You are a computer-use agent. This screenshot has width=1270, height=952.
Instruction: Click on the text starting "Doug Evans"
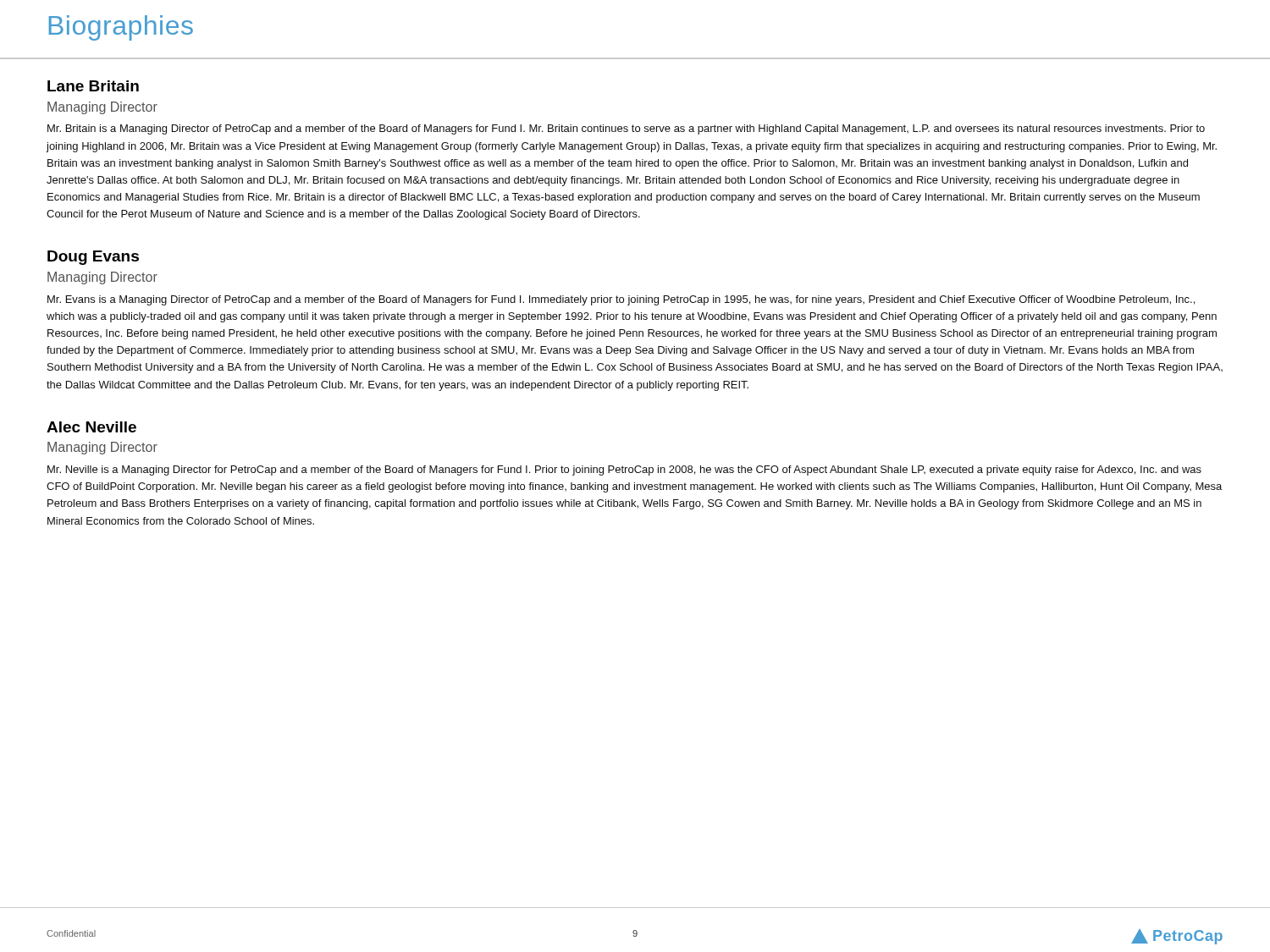point(93,256)
